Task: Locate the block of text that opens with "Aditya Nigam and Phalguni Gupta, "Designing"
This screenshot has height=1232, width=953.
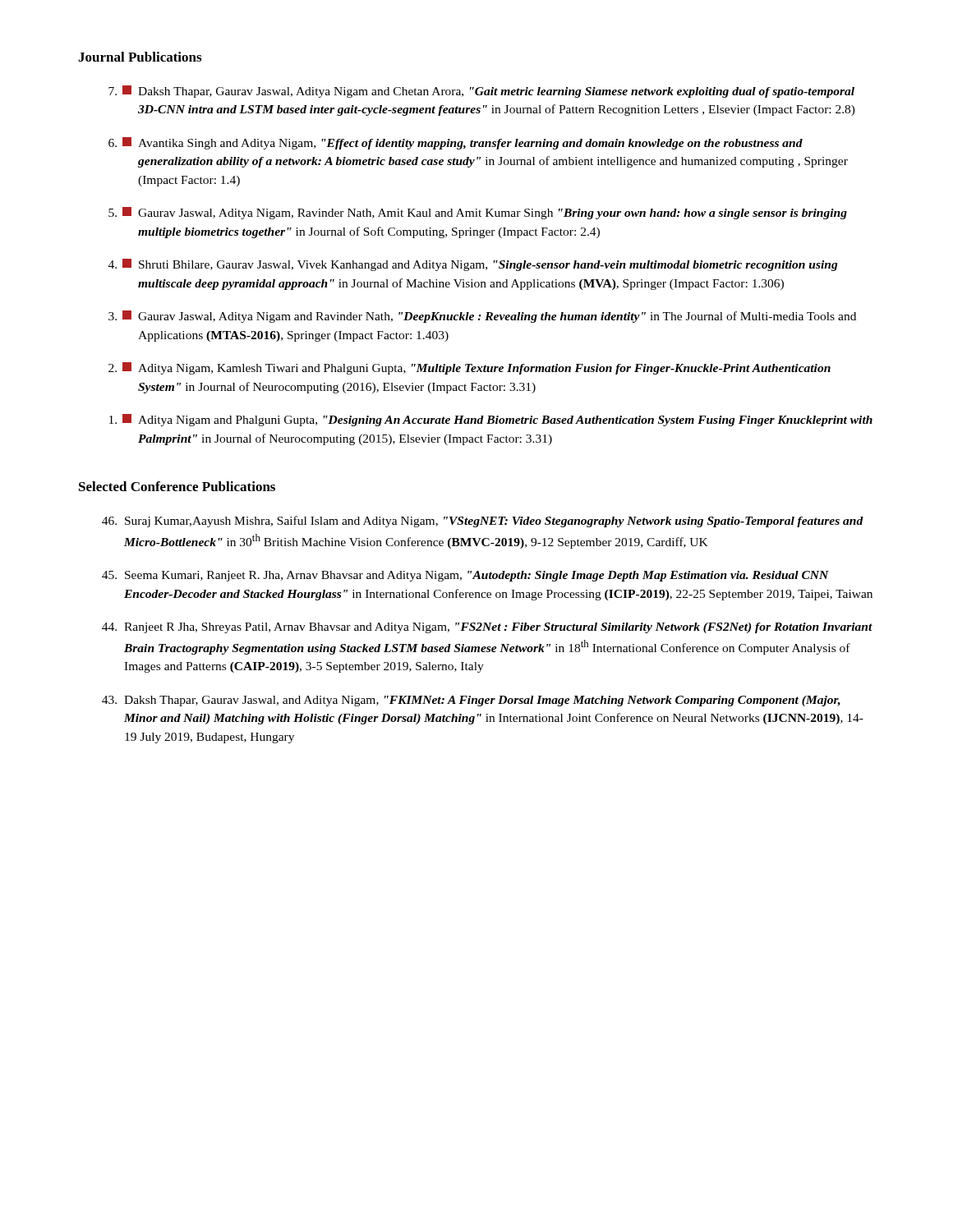Action: click(x=481, y=429)
